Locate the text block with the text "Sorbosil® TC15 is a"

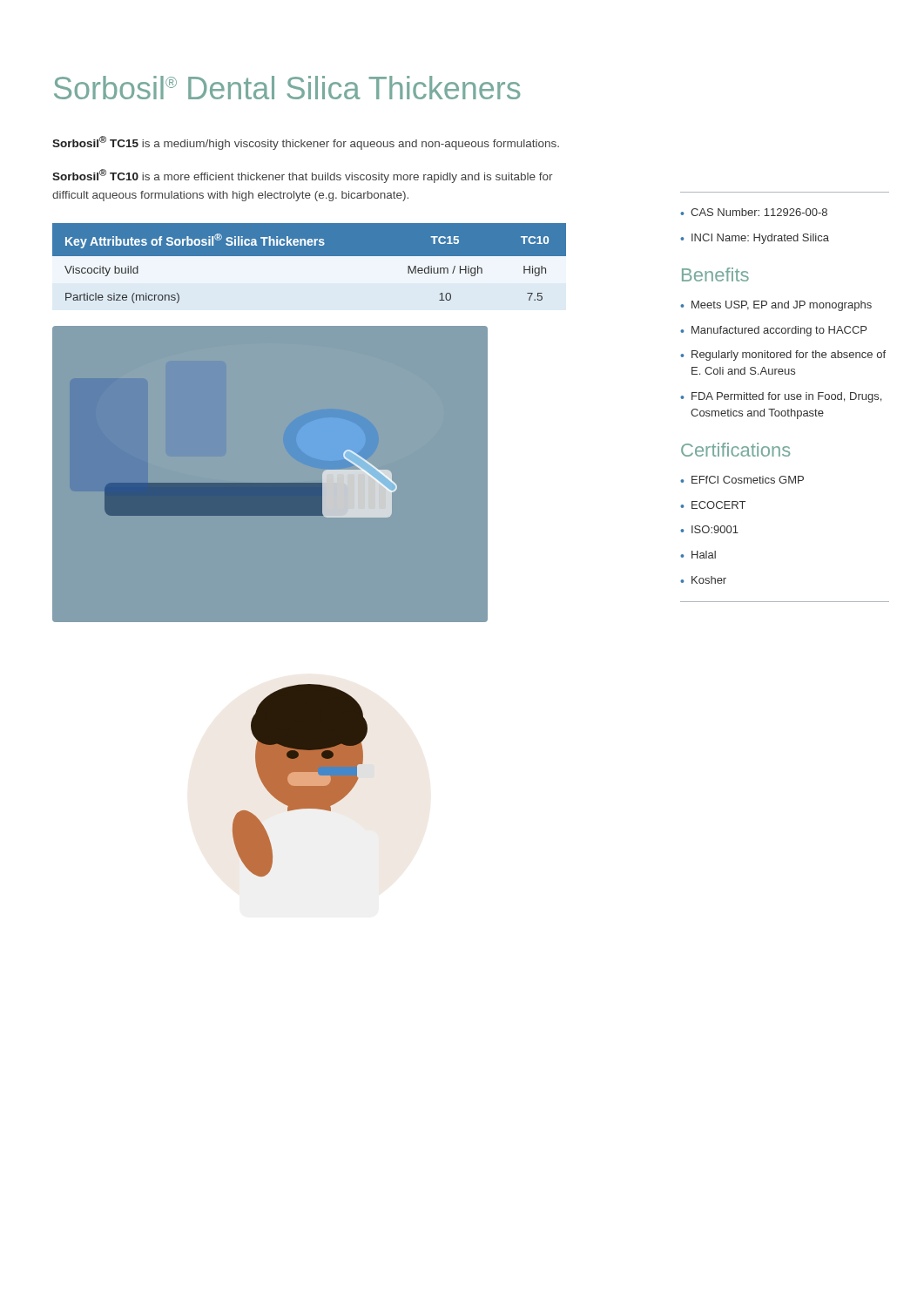[x=309, y=142]
